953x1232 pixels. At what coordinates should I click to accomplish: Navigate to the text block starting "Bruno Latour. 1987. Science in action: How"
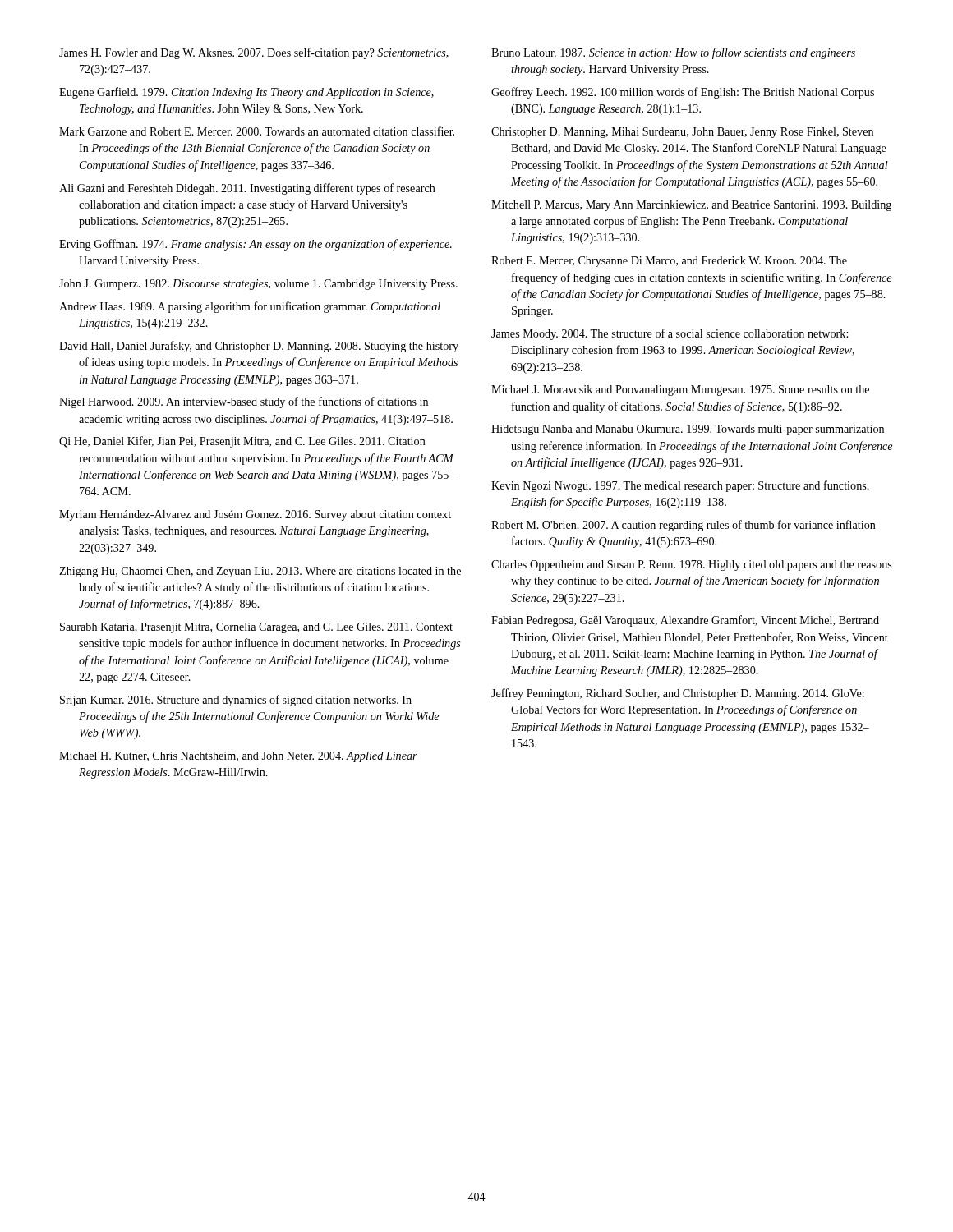tap(673, 61)
